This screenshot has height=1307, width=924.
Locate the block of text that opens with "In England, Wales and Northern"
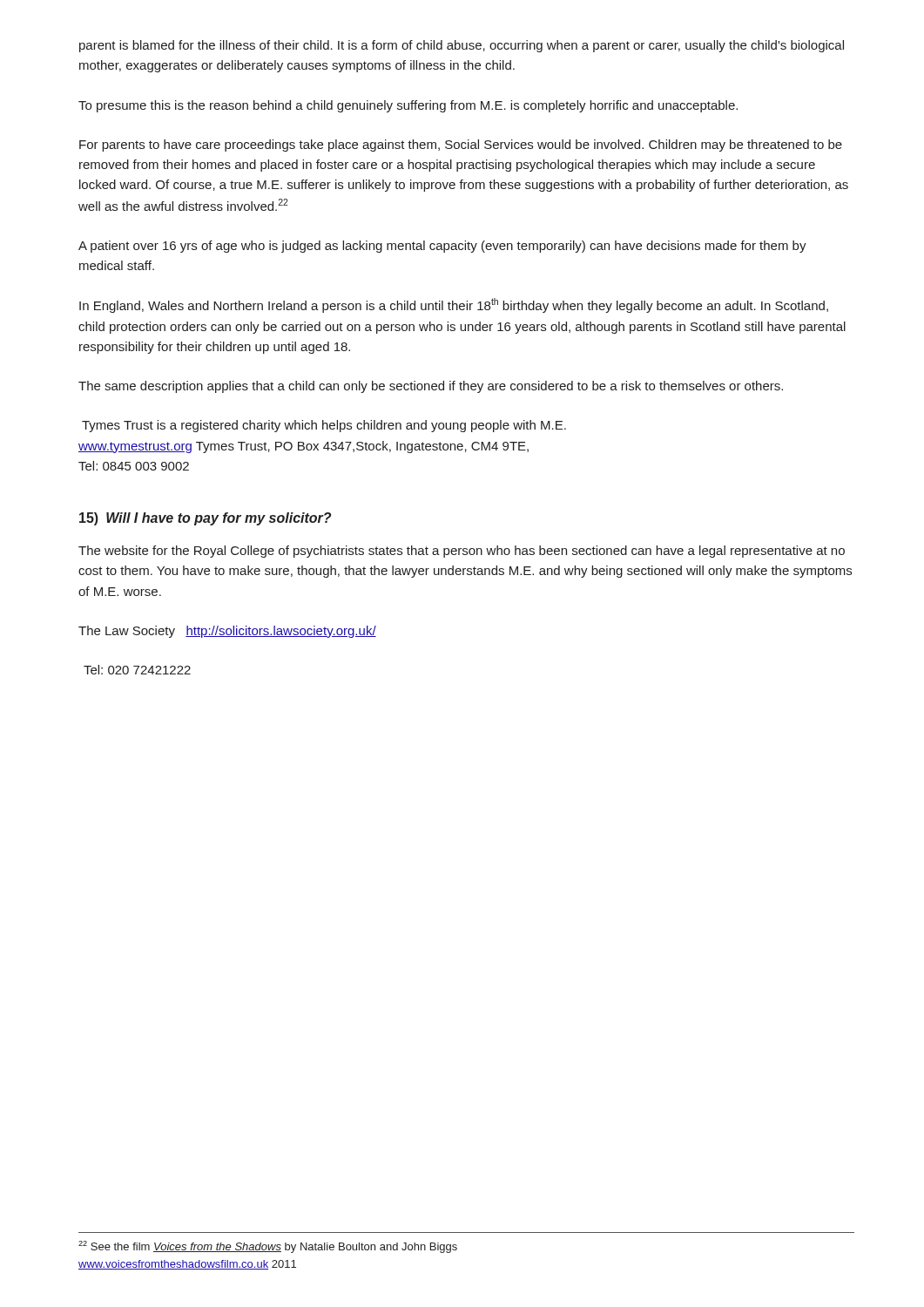(x=462, y=325)
